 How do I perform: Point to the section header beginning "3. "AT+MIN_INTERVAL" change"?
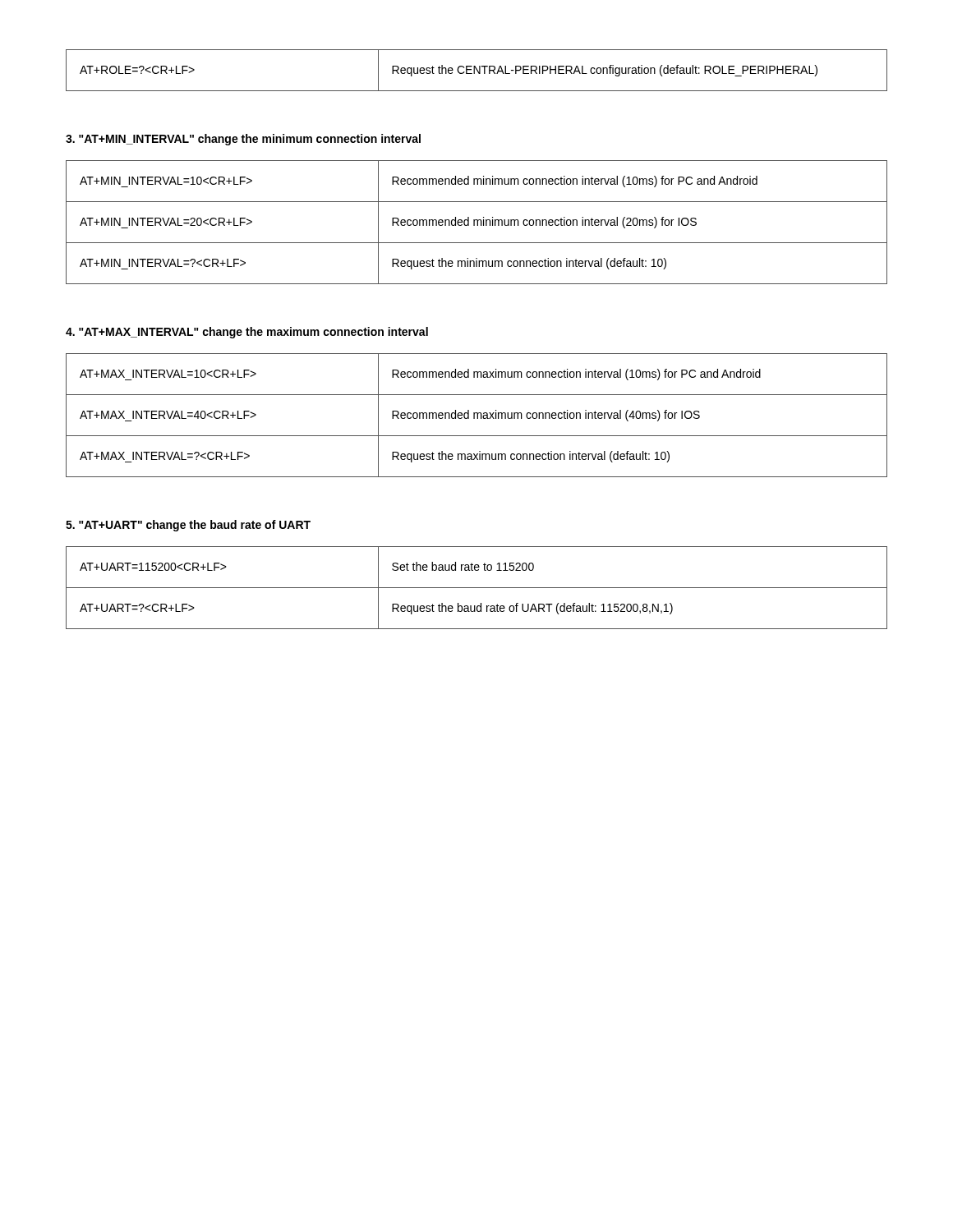pos(244,139)
